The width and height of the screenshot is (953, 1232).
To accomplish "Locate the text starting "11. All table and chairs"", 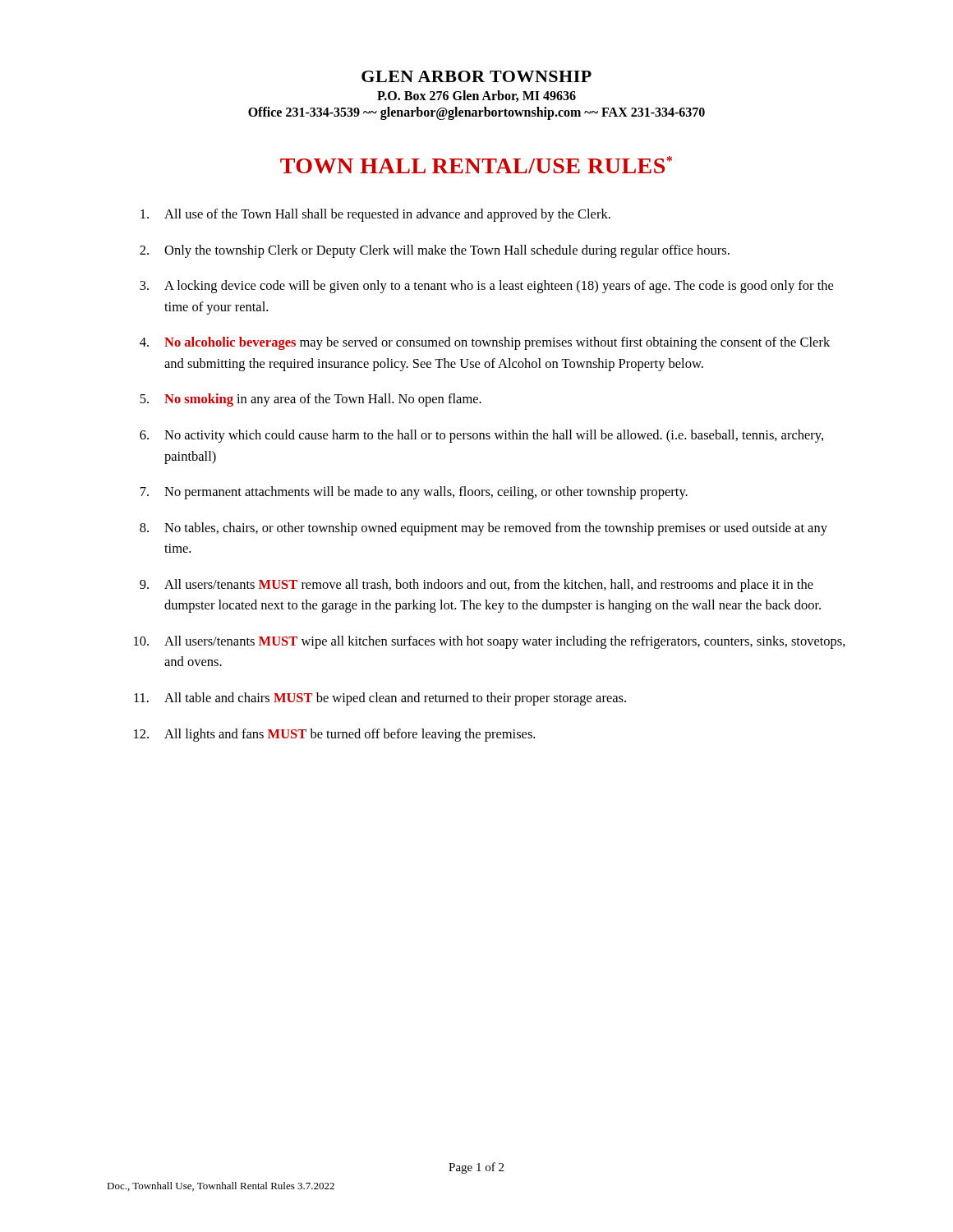I will (476, 698).
